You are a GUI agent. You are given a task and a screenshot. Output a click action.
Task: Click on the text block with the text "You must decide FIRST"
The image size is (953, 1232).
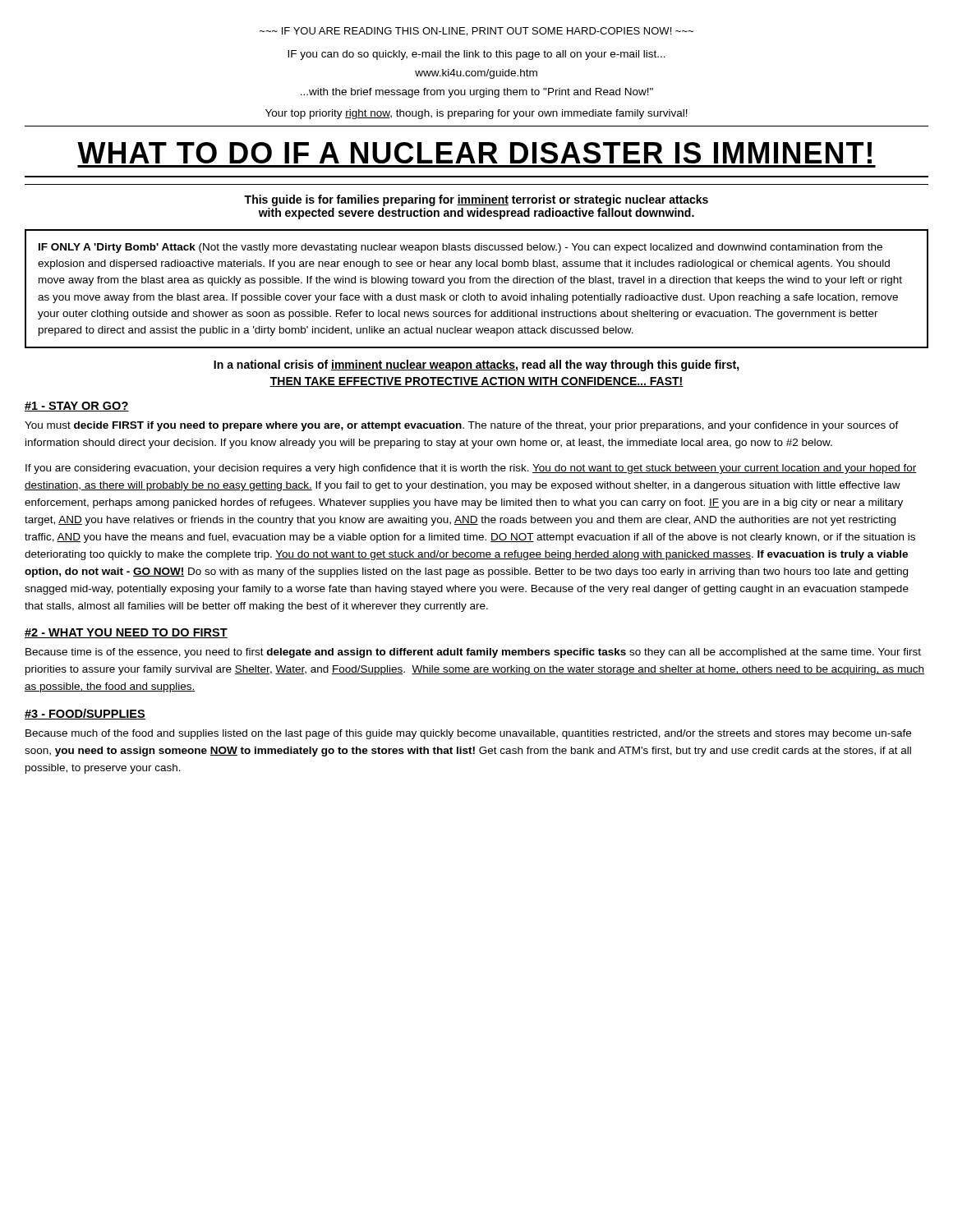point(461,434)
